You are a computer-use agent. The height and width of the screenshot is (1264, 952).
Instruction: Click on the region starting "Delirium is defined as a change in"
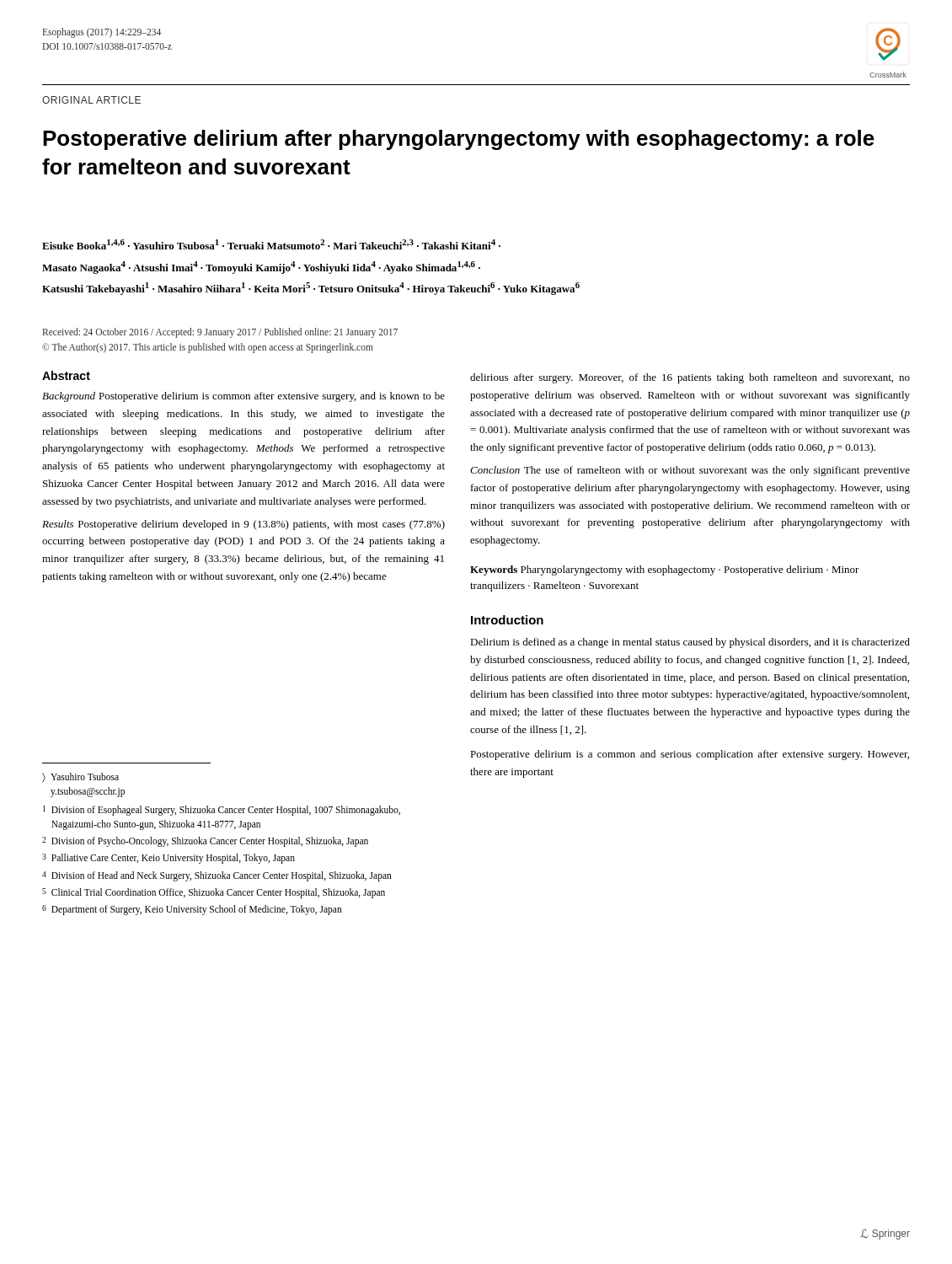(x=690, y=707)
